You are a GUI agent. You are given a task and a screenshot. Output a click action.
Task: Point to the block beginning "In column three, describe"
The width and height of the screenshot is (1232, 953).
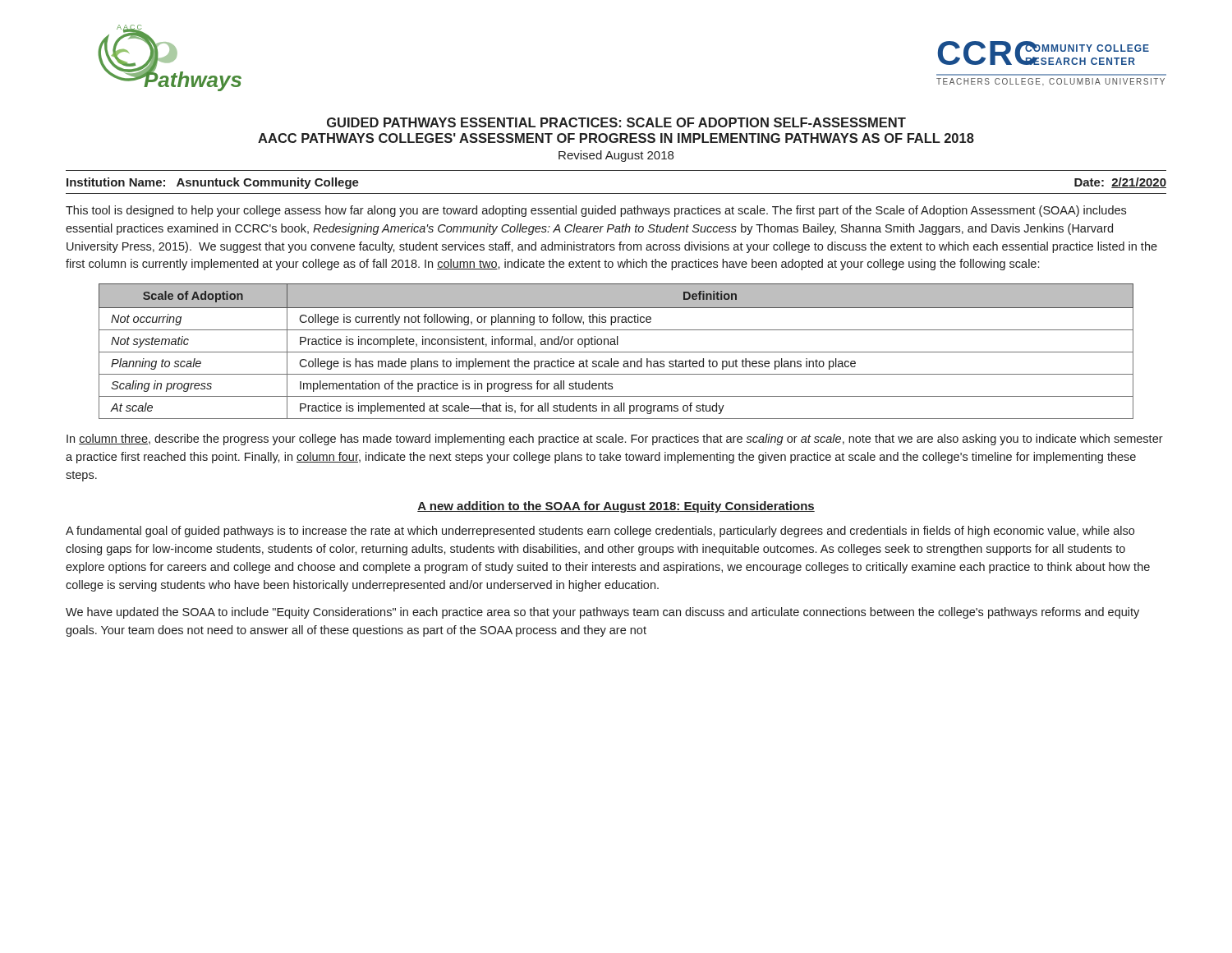click(614, 457)
